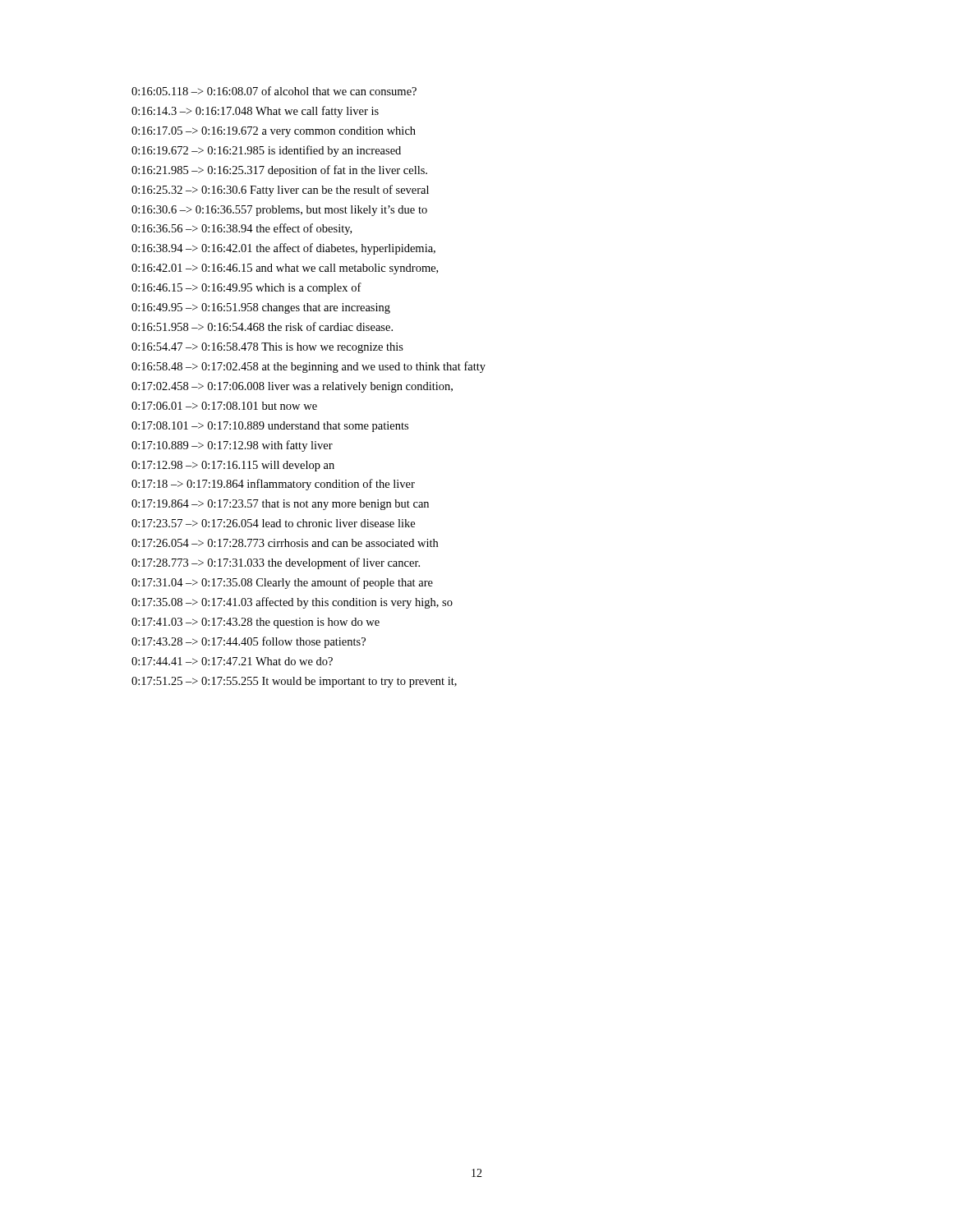Find the block on this page that starts "0:16:38.94 –> 0:16:42.01 the"
953x1232 pixels.
(284, 248)
